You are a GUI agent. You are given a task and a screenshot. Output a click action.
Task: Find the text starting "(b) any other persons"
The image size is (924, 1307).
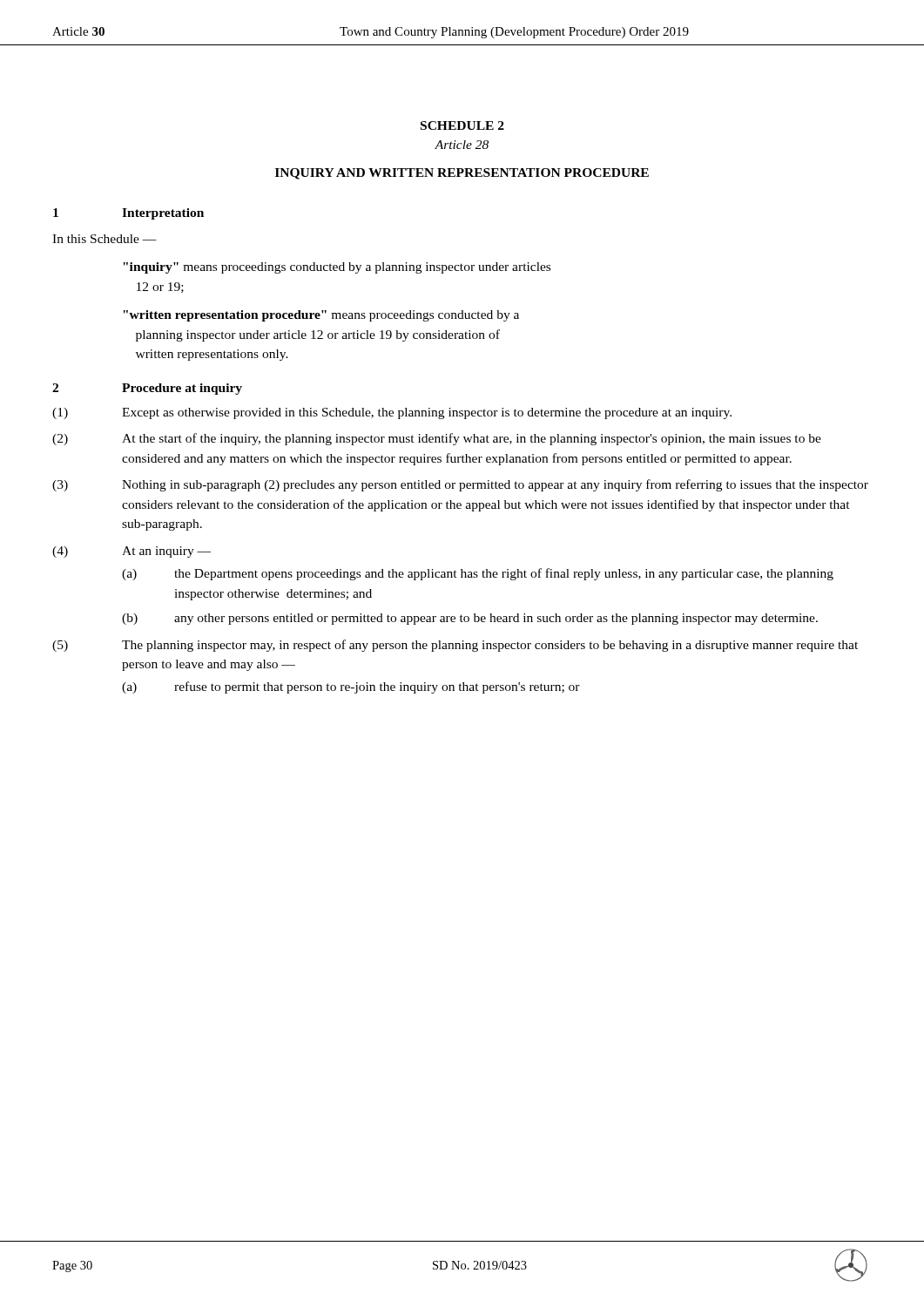[x=497, y=618]
